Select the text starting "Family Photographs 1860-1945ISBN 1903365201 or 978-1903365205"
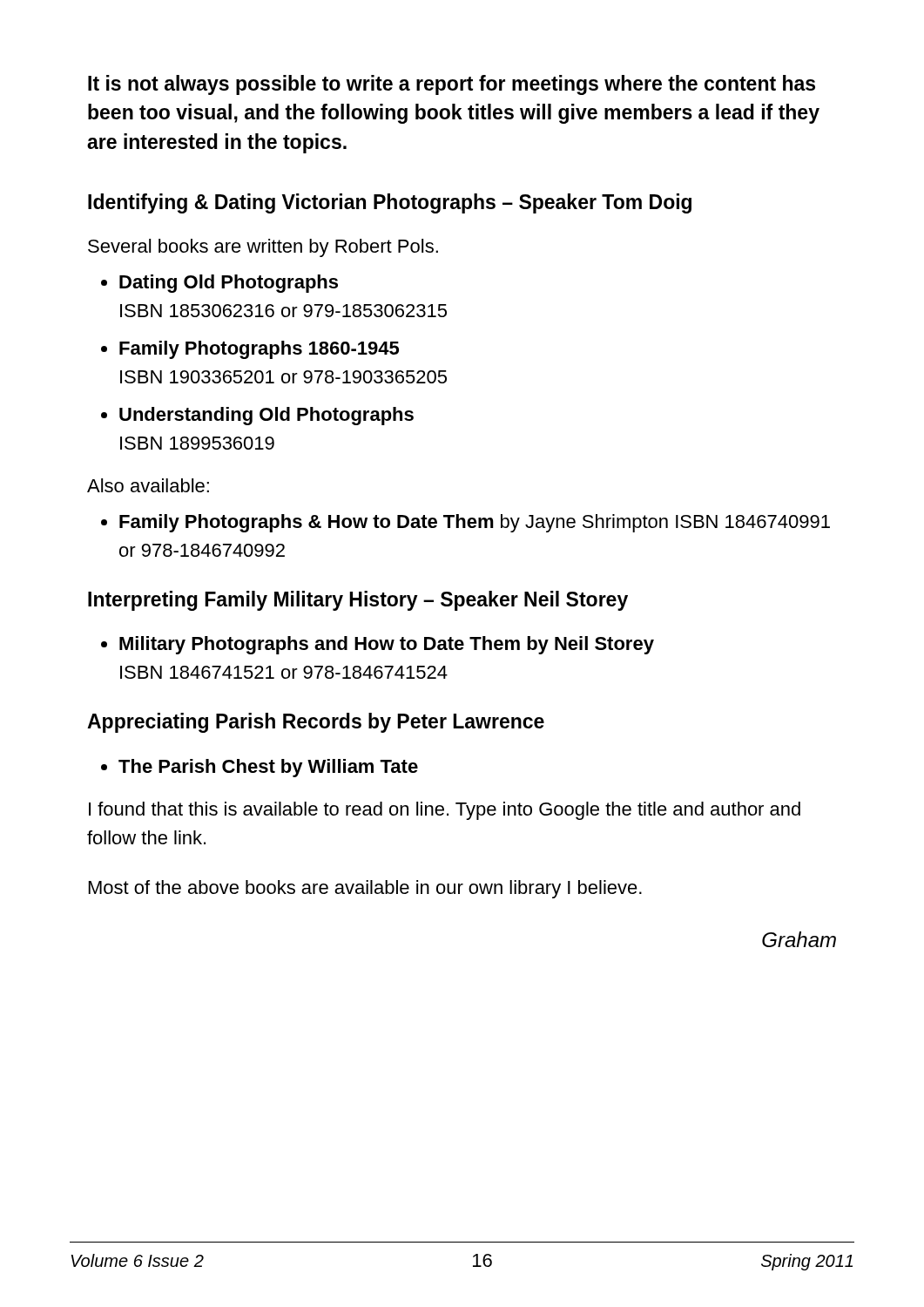The width and height of the screenshot is (924, 1307). [x=283, y=363]
